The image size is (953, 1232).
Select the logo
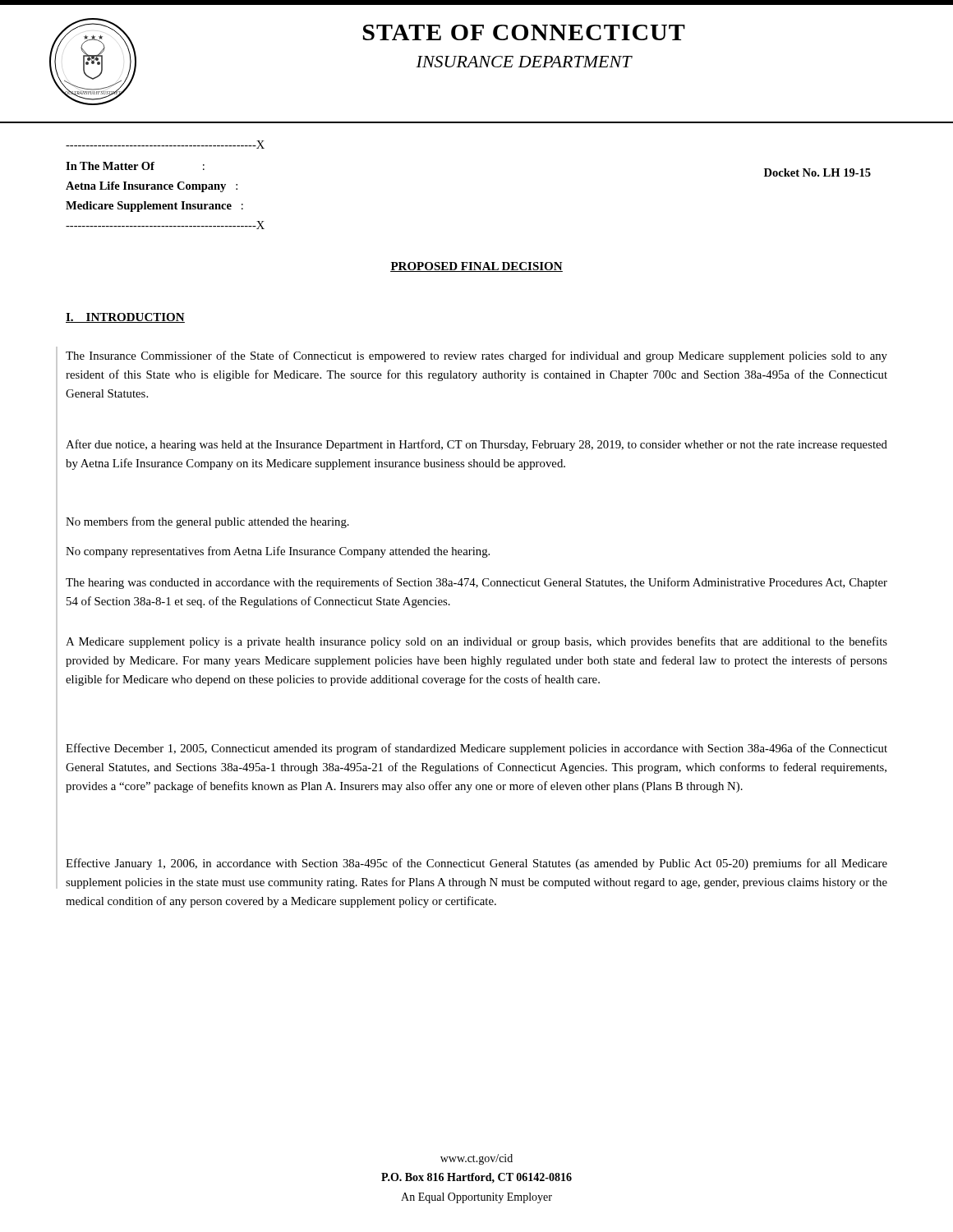pos(93,62)
